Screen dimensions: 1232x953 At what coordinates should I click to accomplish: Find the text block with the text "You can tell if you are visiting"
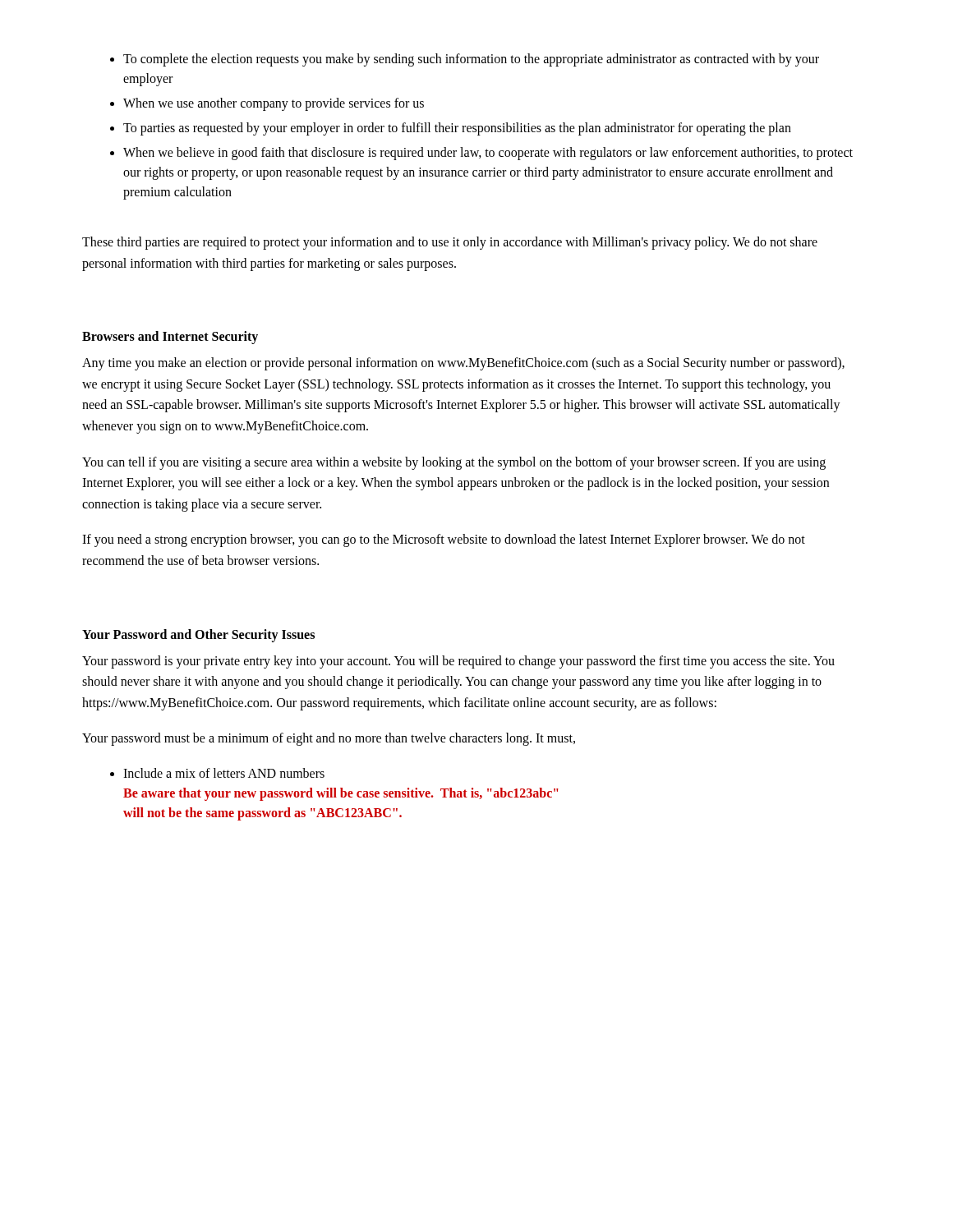click(456, 483)
